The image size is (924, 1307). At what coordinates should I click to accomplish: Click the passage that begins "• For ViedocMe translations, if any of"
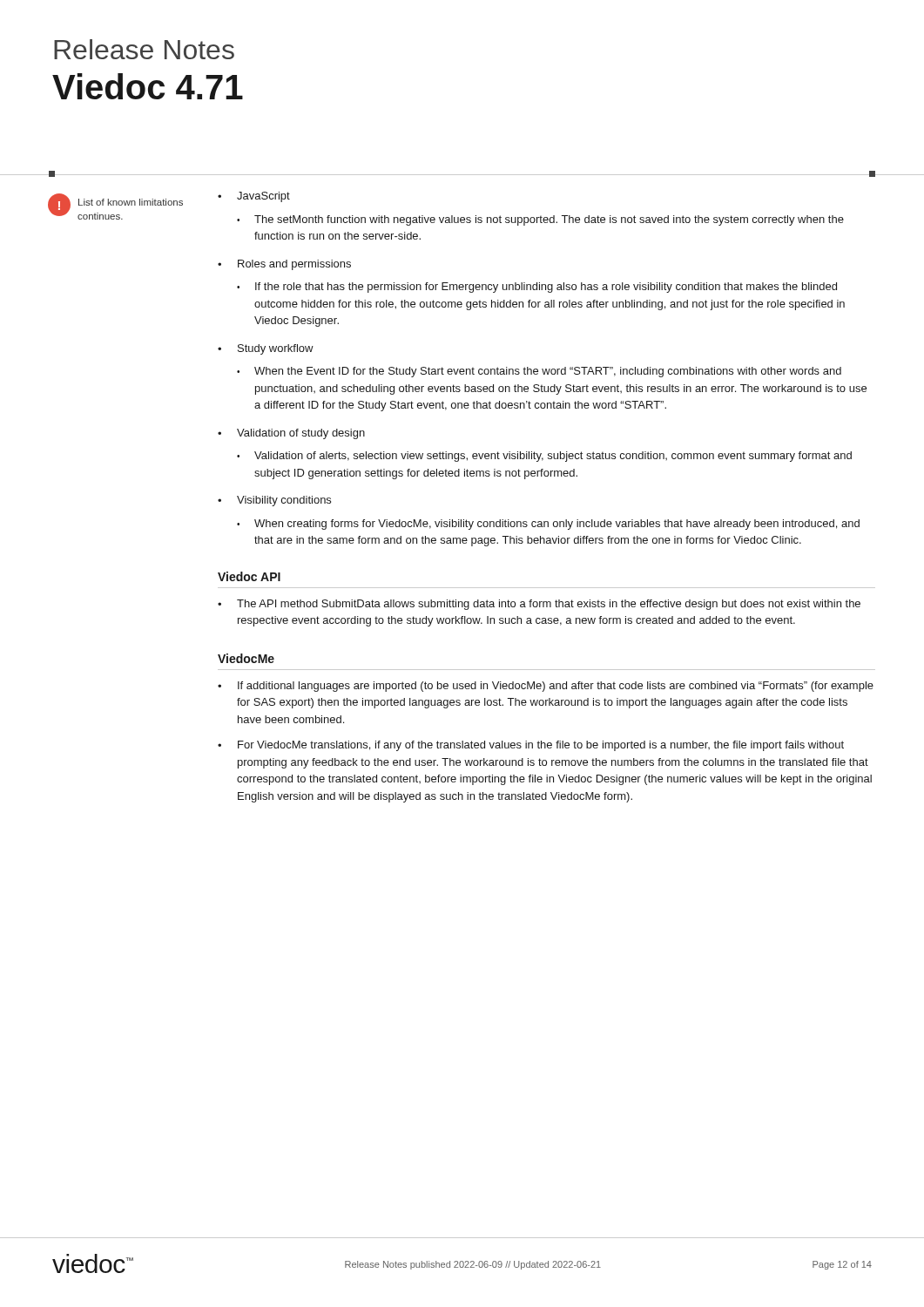(546, 770)
